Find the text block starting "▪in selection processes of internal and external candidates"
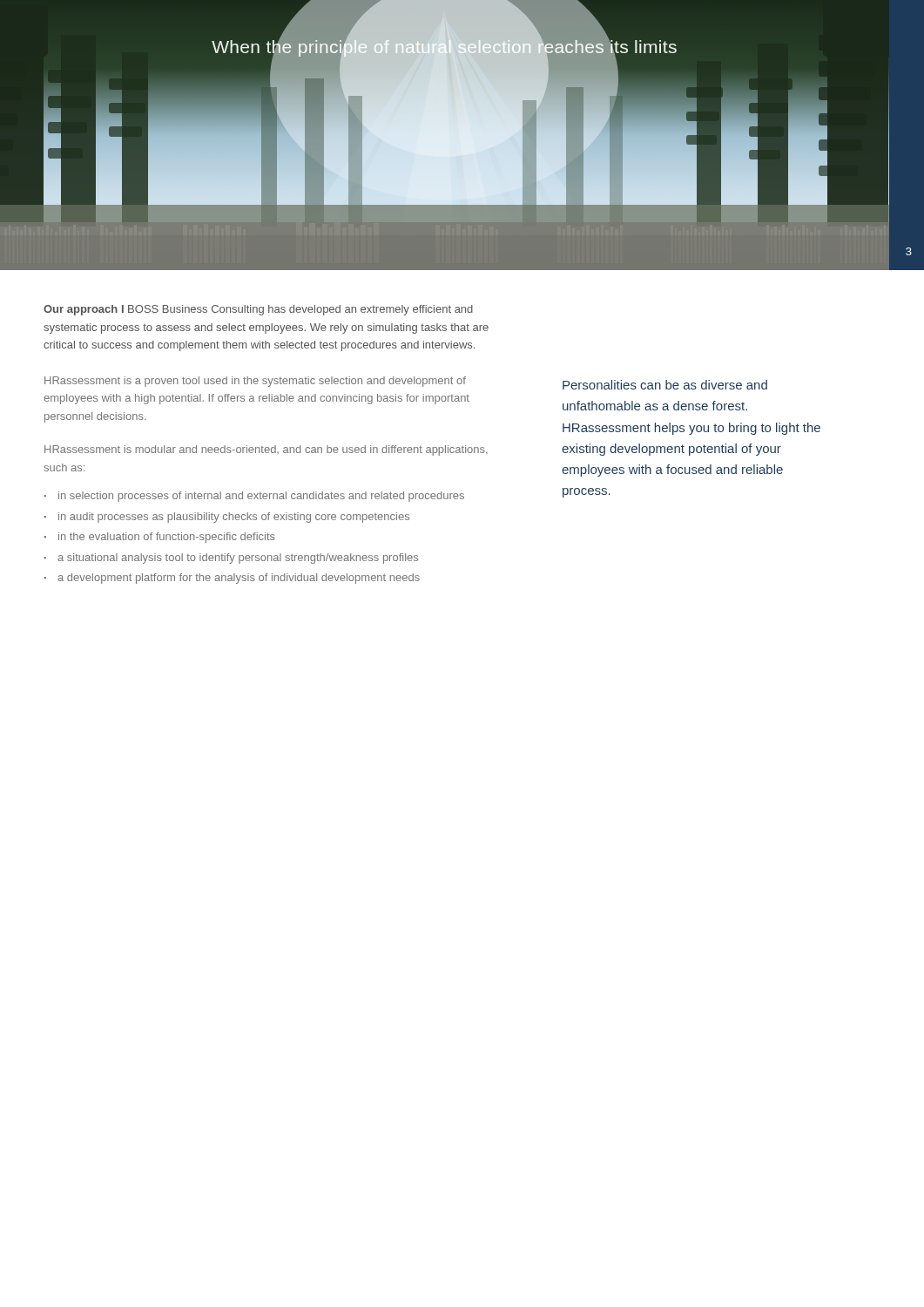 click(254, 496)
